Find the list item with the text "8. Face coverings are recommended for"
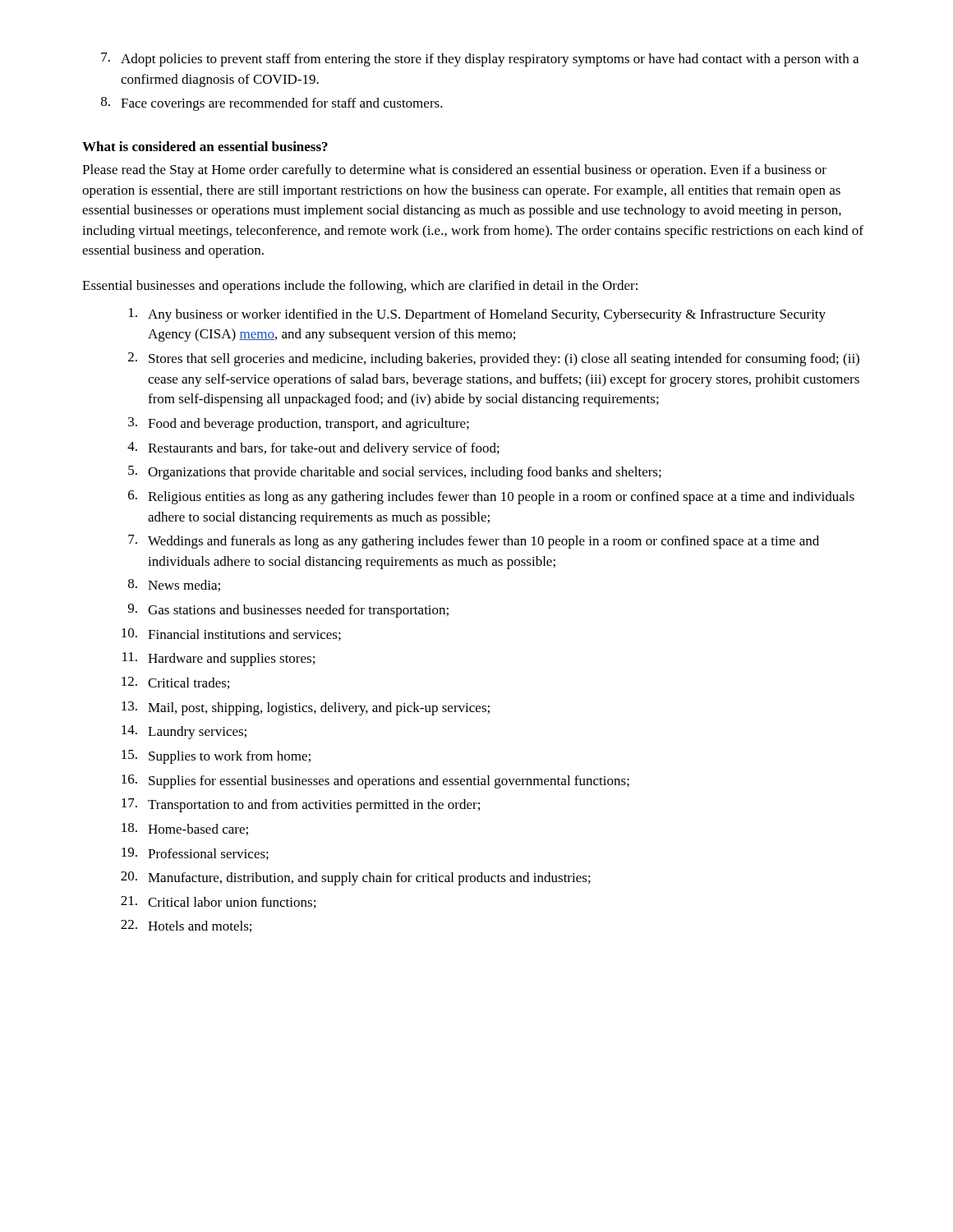 point(272,104)
